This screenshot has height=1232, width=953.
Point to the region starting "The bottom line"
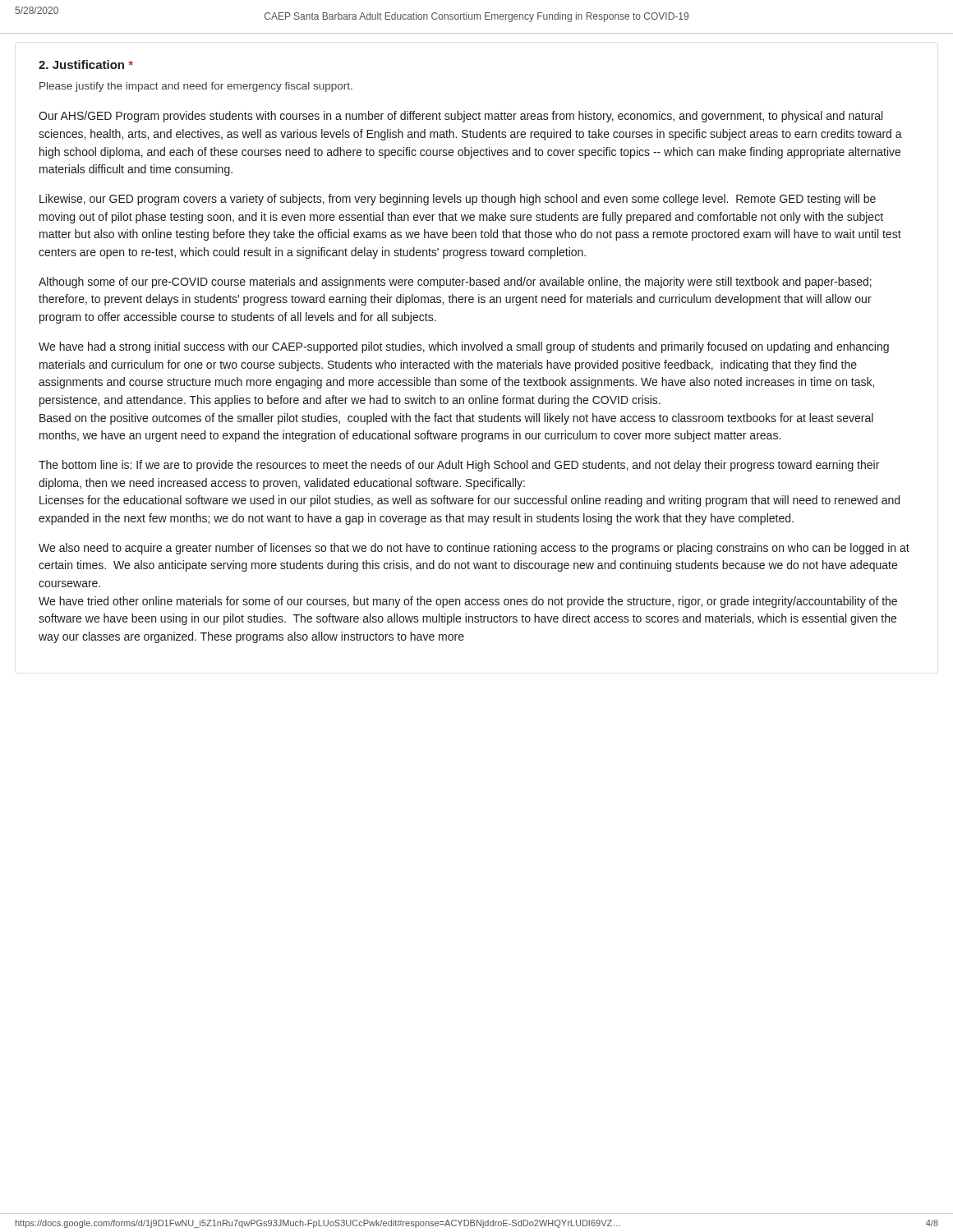click(470, 492)
